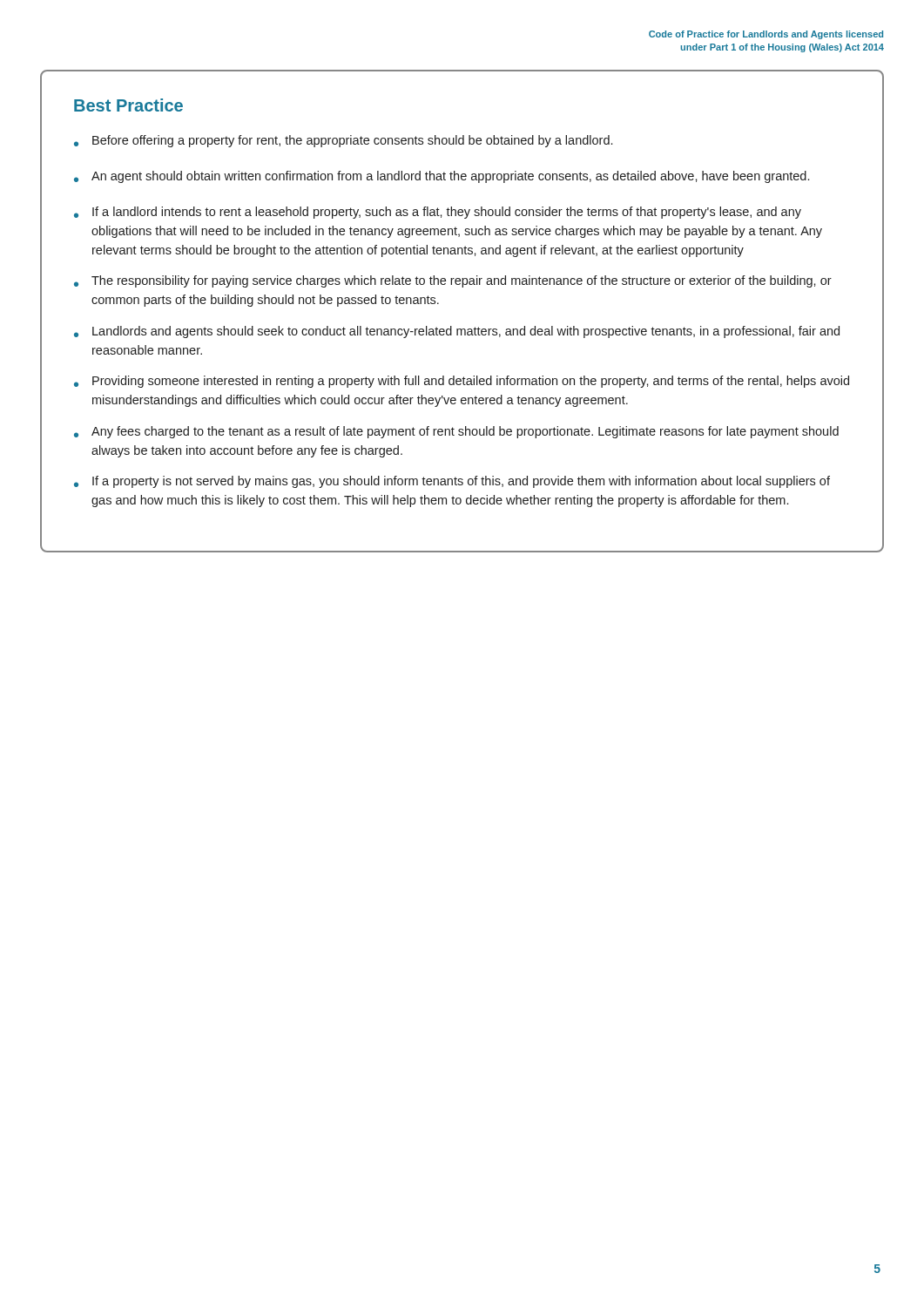
Task: Find the list item that reads "• Before offering a property for rent, the"
Action: (x=343, y=143)
